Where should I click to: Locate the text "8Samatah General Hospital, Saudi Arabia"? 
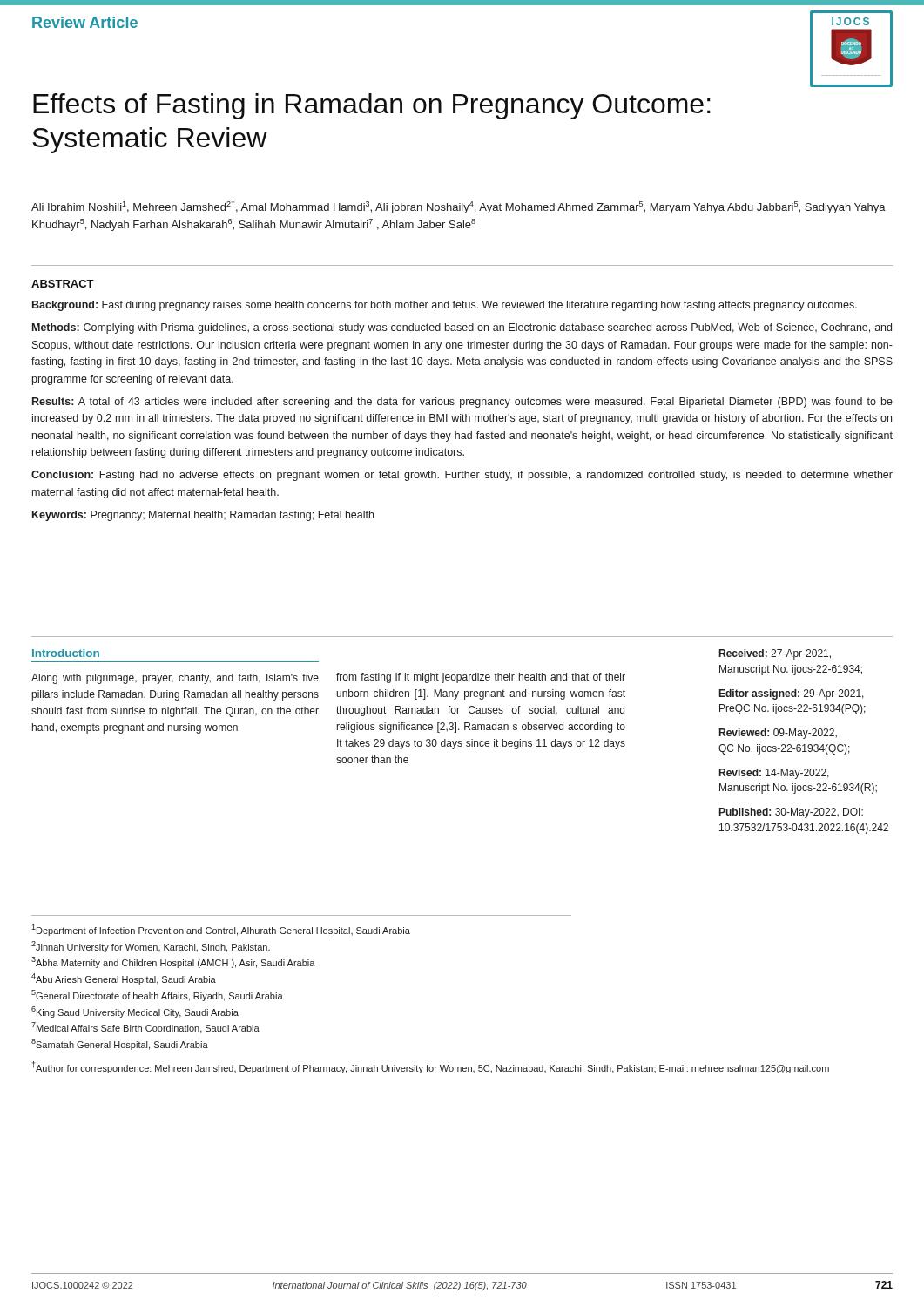click(120, 1043)
